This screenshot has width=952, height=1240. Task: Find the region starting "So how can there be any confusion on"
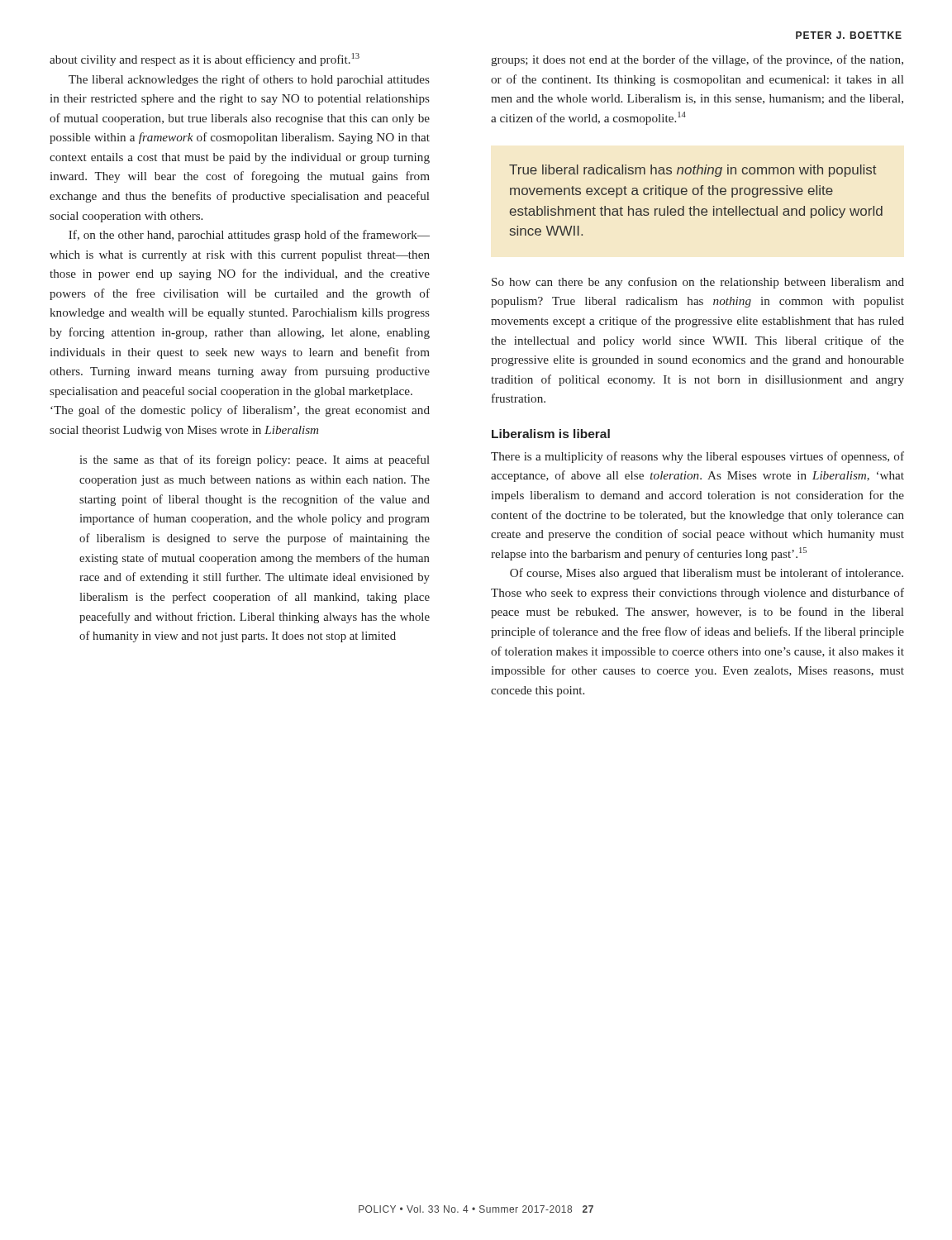click(697, 340)
